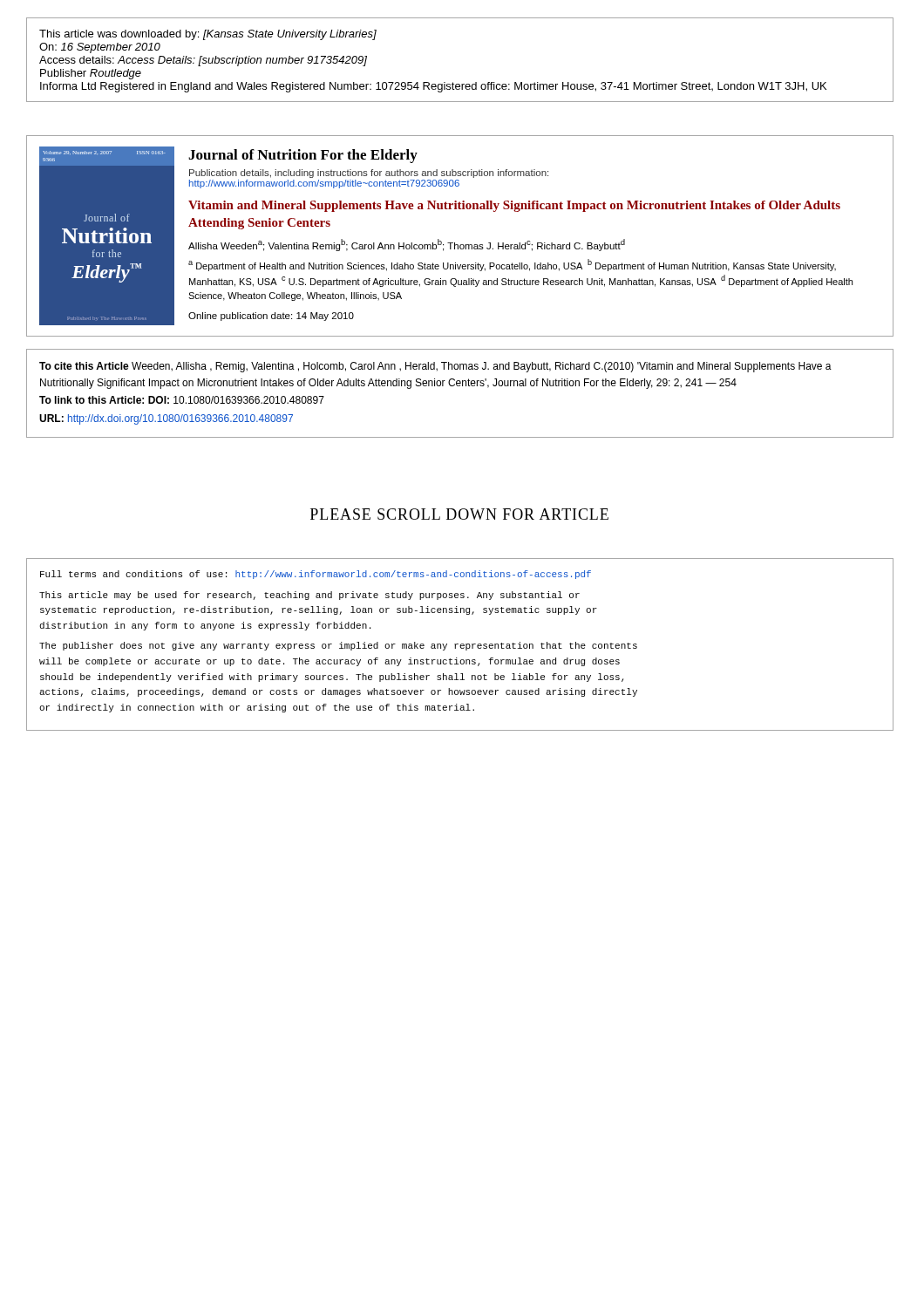
Task: Select the element starting "Online publication date: 14"
Action: (271, 316)
